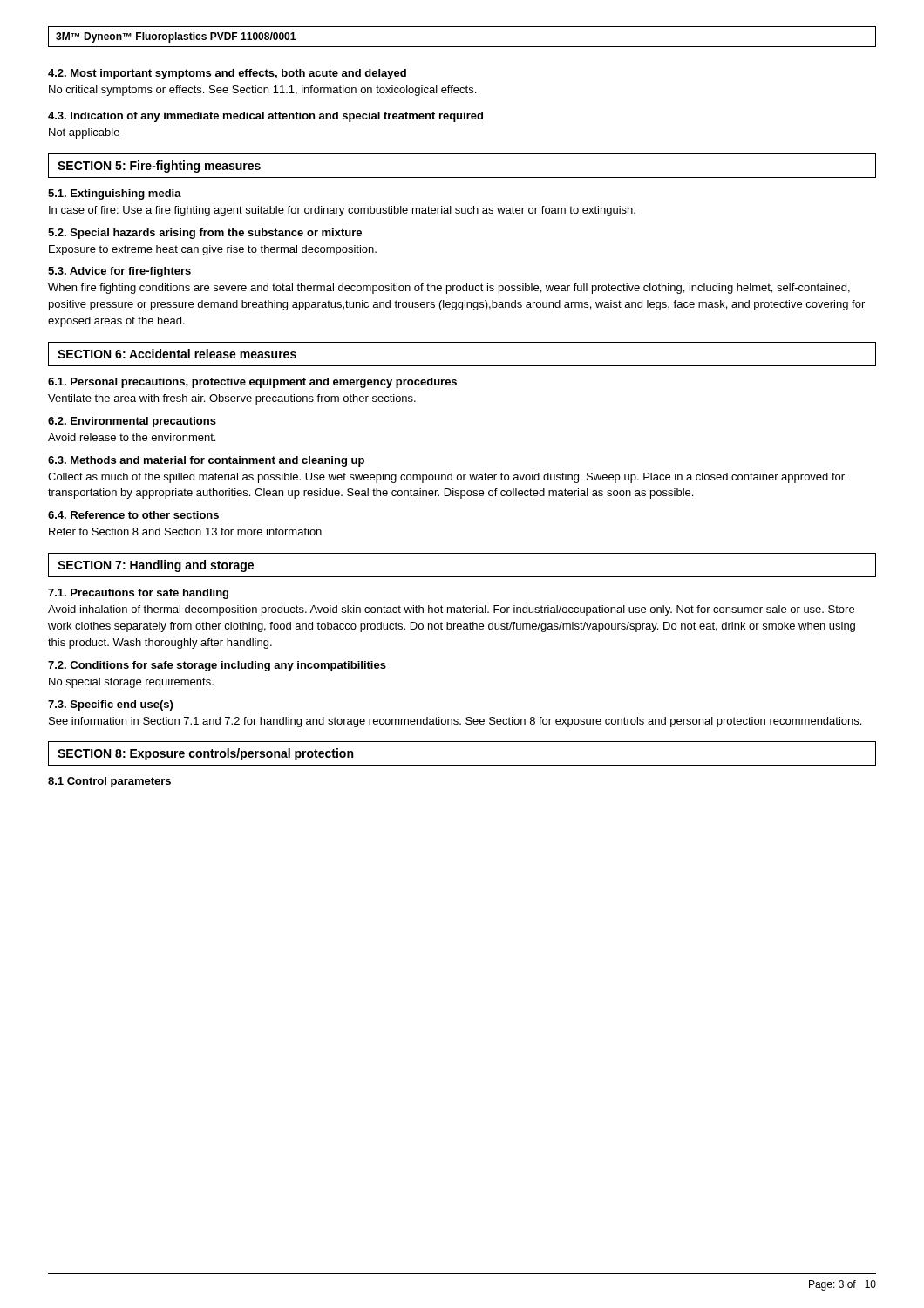This screenshot has height=1308, width=924.
Task: Click on the element starting "7.1. Precautions for safe handling"
Action: click(x=139, y=593)
